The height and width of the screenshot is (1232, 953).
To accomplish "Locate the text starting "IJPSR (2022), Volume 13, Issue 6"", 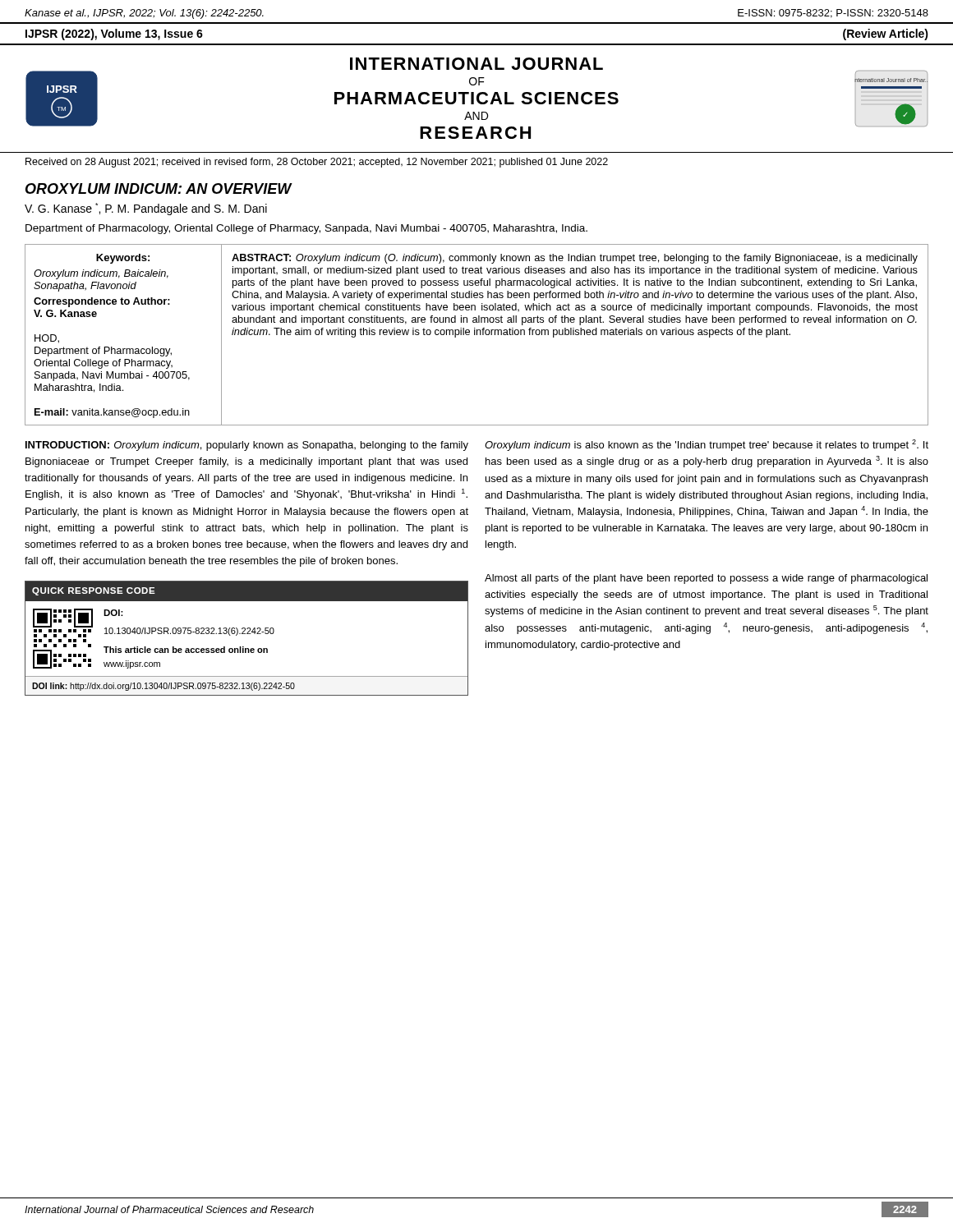I will tap(476, 34).
